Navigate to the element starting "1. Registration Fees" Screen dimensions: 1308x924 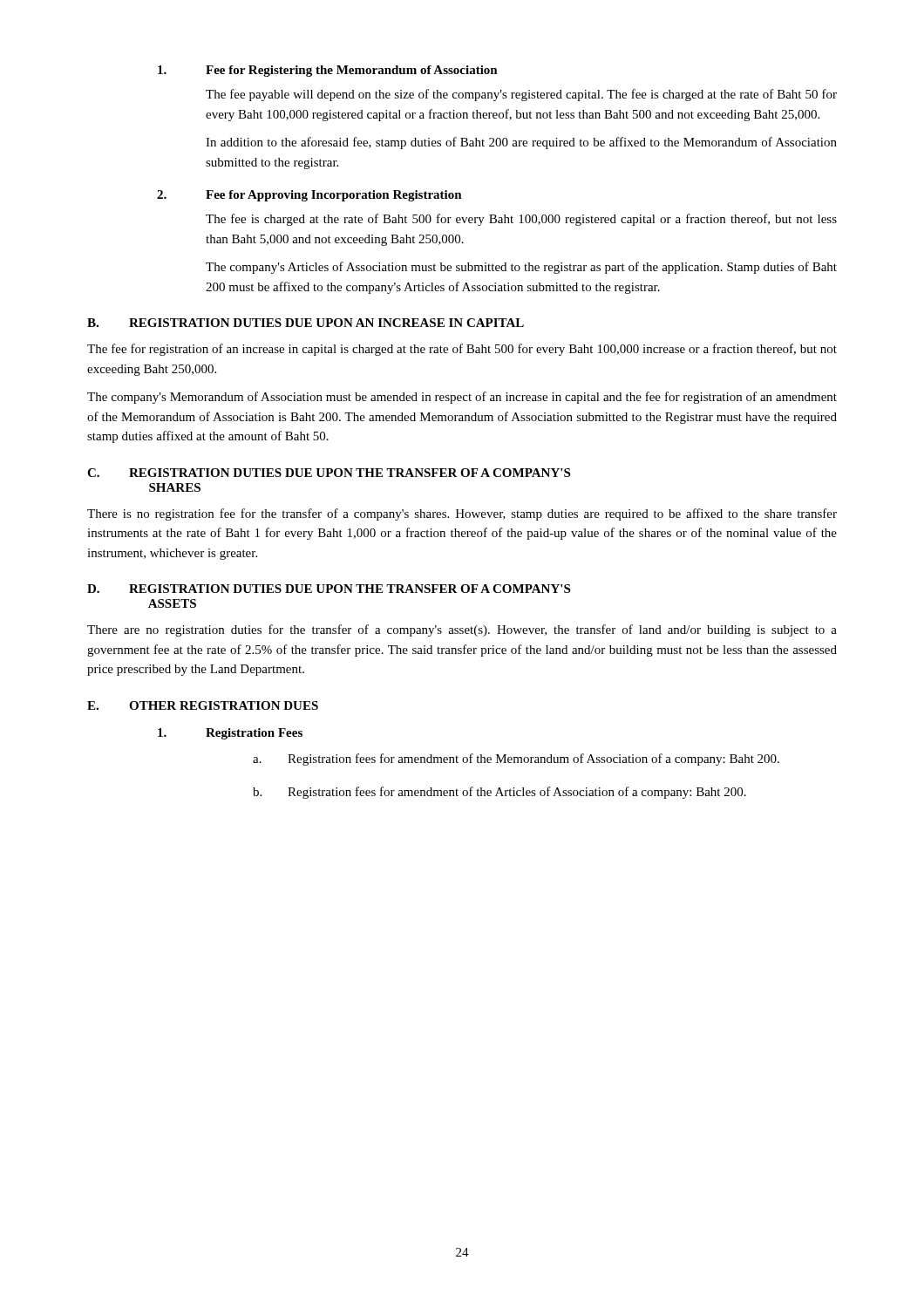point(230,732)
